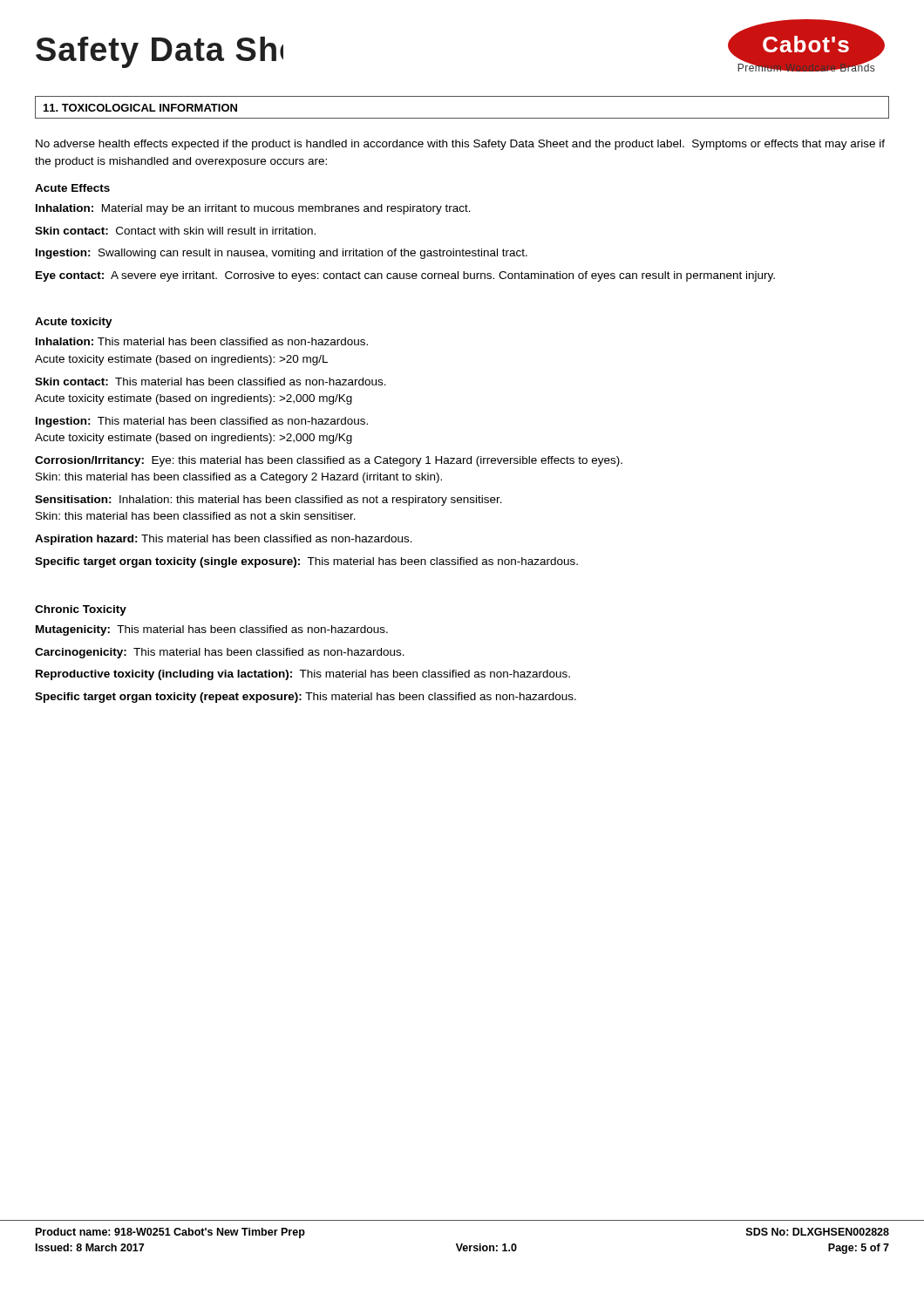Point to the block beginning "Aspiration hazard: This"
The image size is (924, 1308).
point(224,539)
